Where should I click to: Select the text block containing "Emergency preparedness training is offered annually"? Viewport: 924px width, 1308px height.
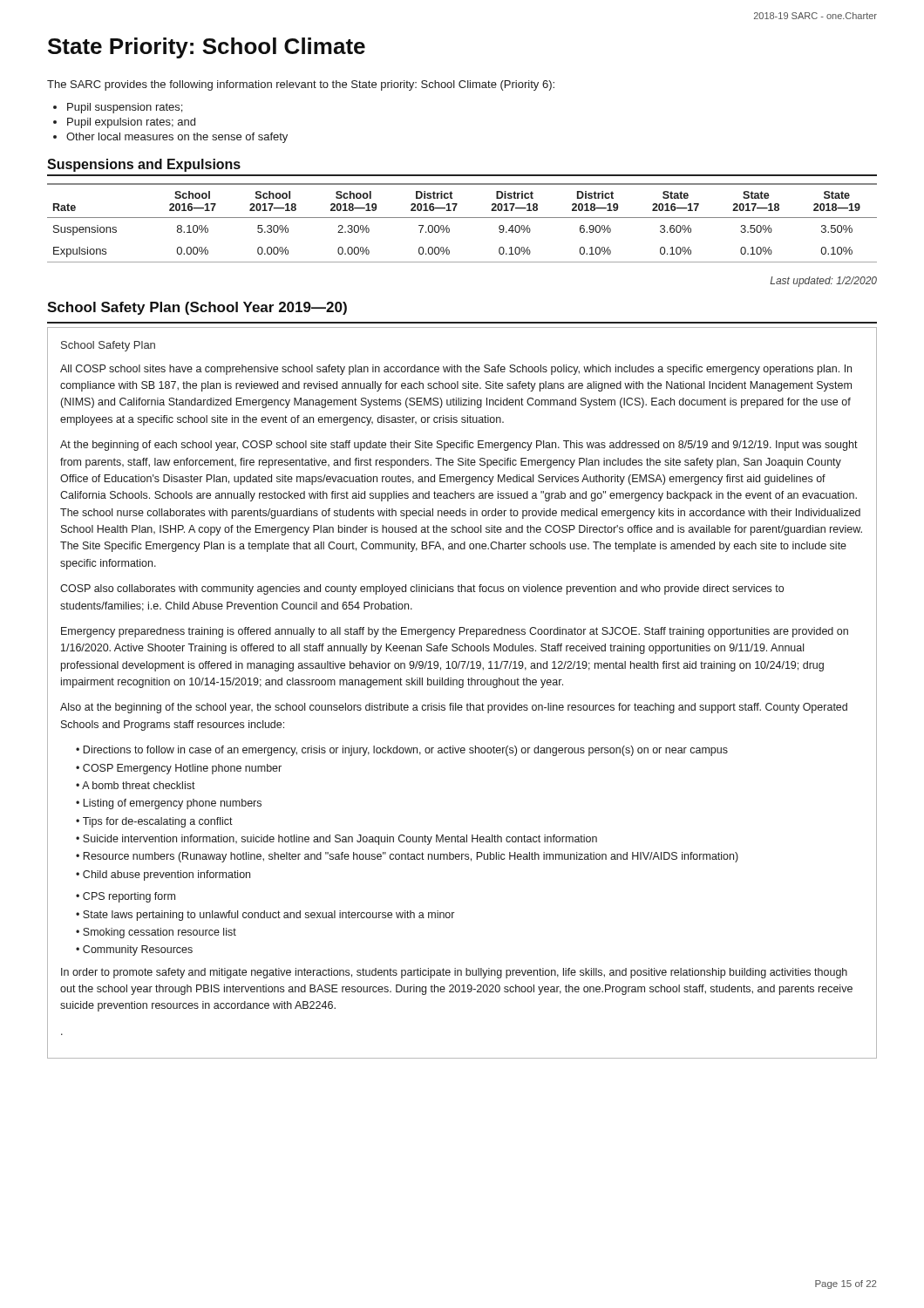coord(462,657)
